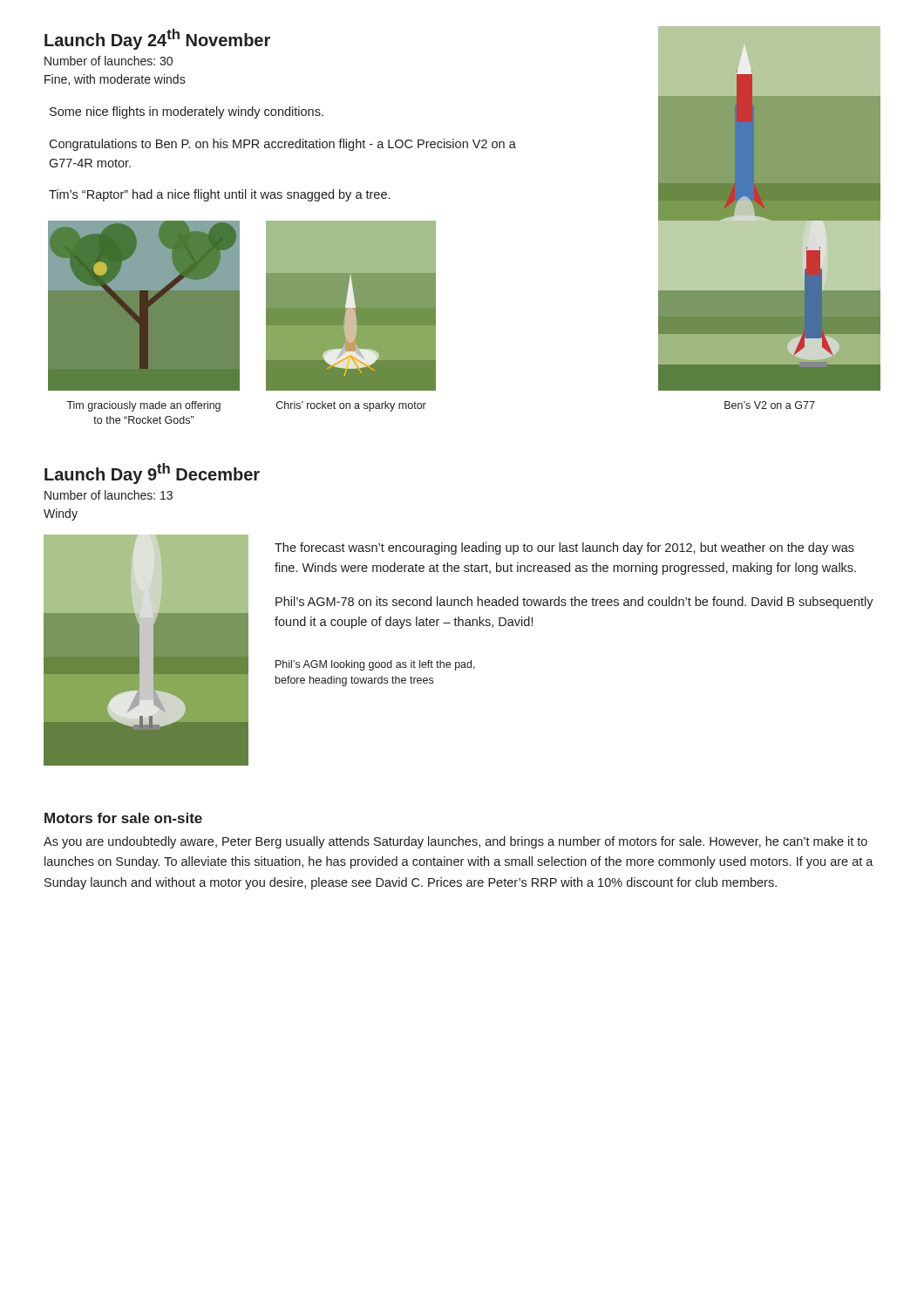Point to the region starting "Tim’s “Raptor” had a nice flight"
The width and height of the screenshot is (924, 1308).
220,195
